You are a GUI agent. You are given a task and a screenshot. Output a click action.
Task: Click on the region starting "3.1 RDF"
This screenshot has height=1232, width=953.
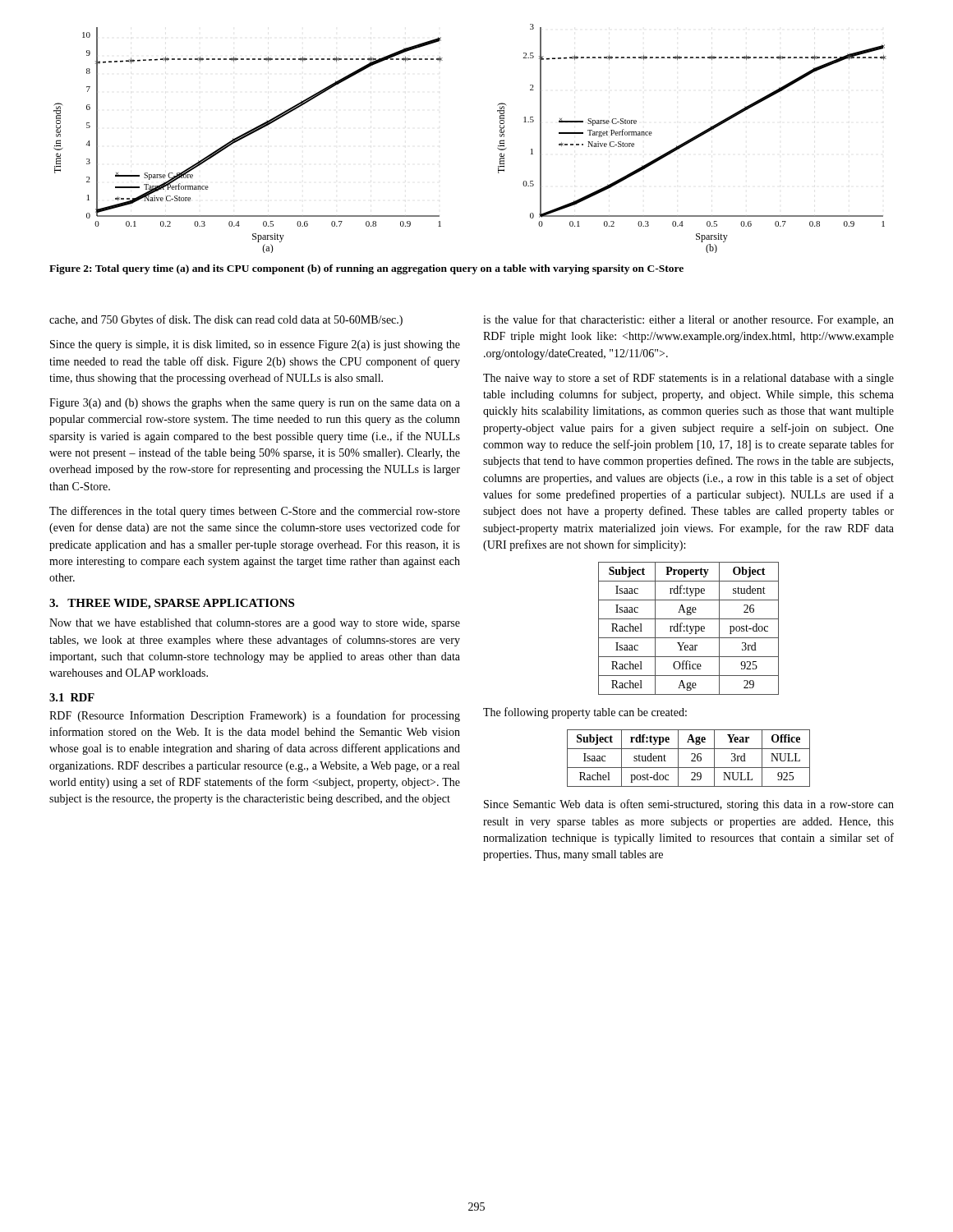point(72,697)
